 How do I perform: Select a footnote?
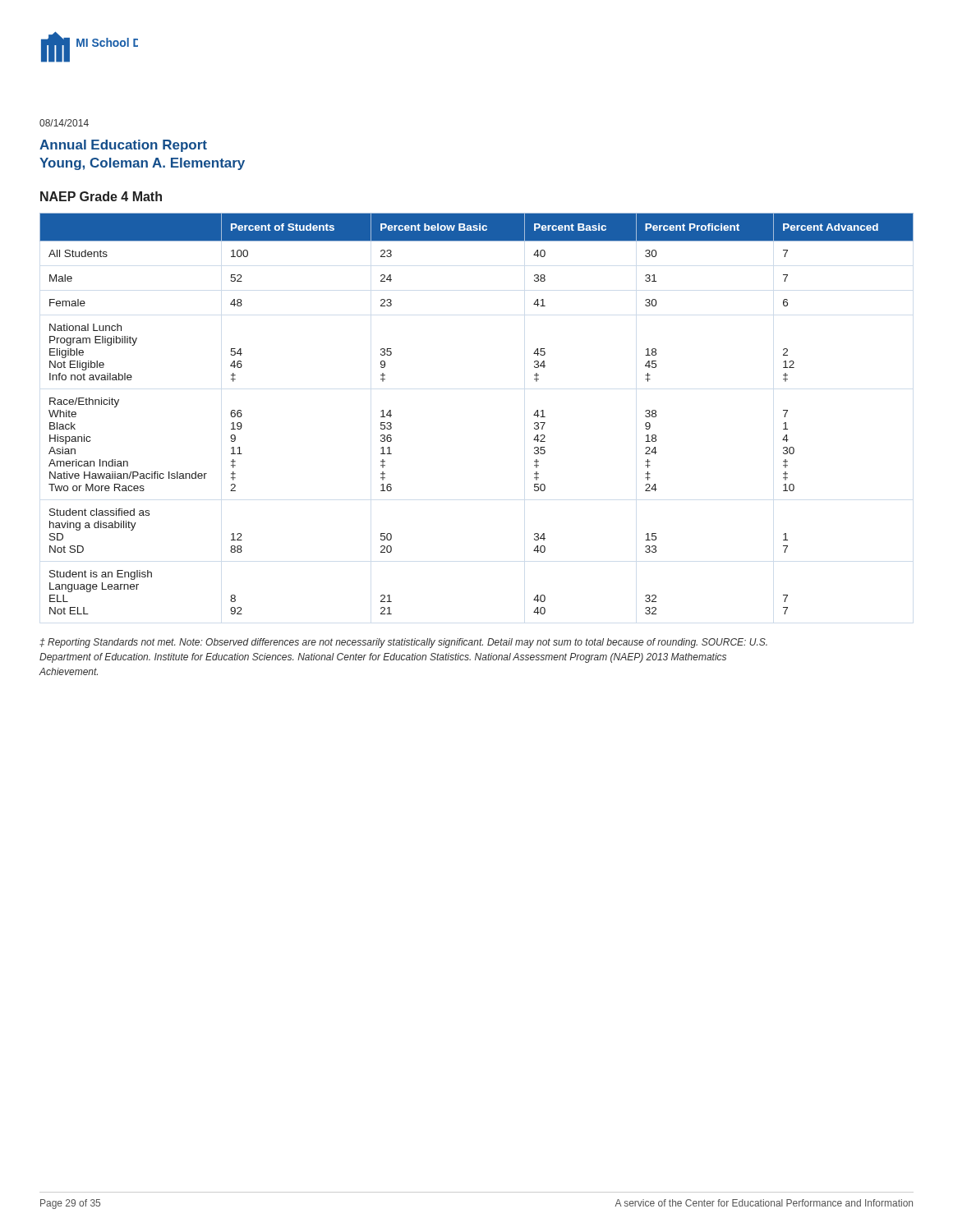tap(404, 657)
